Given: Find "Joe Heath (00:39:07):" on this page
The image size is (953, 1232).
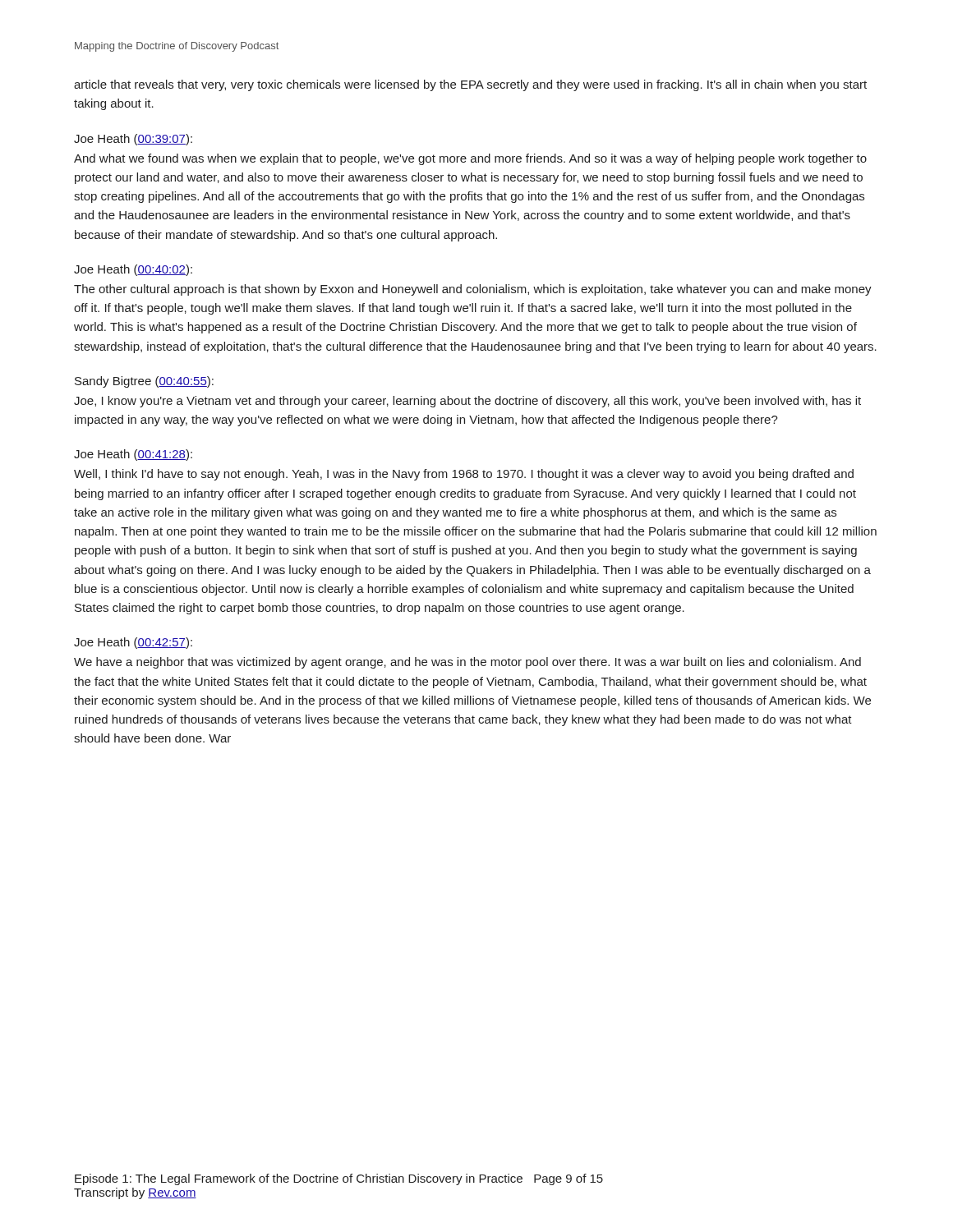Looking at the screenshot, I should click(134, 138).
